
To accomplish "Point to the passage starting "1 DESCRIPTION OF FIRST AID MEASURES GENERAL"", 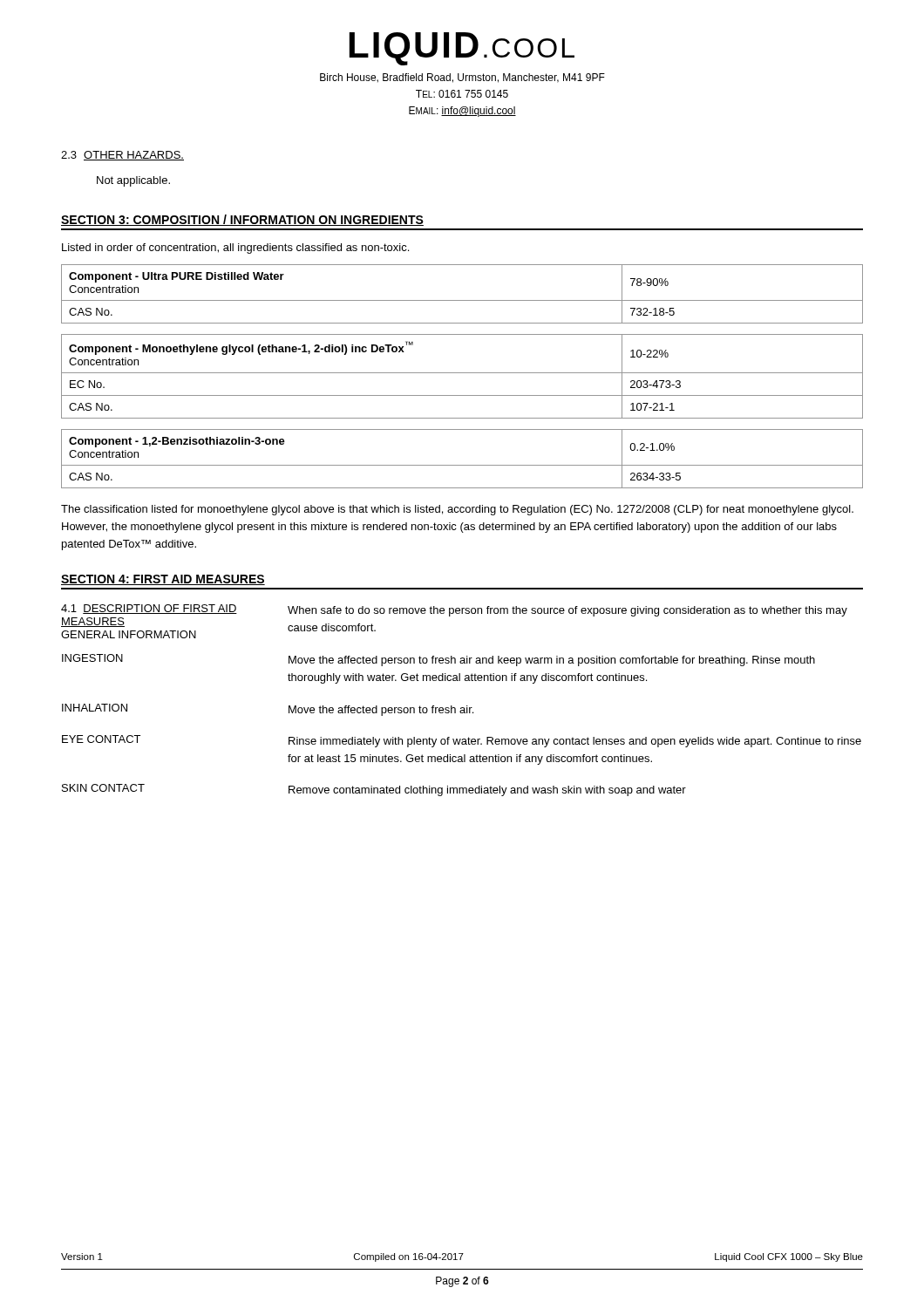I will pos(462,622).
